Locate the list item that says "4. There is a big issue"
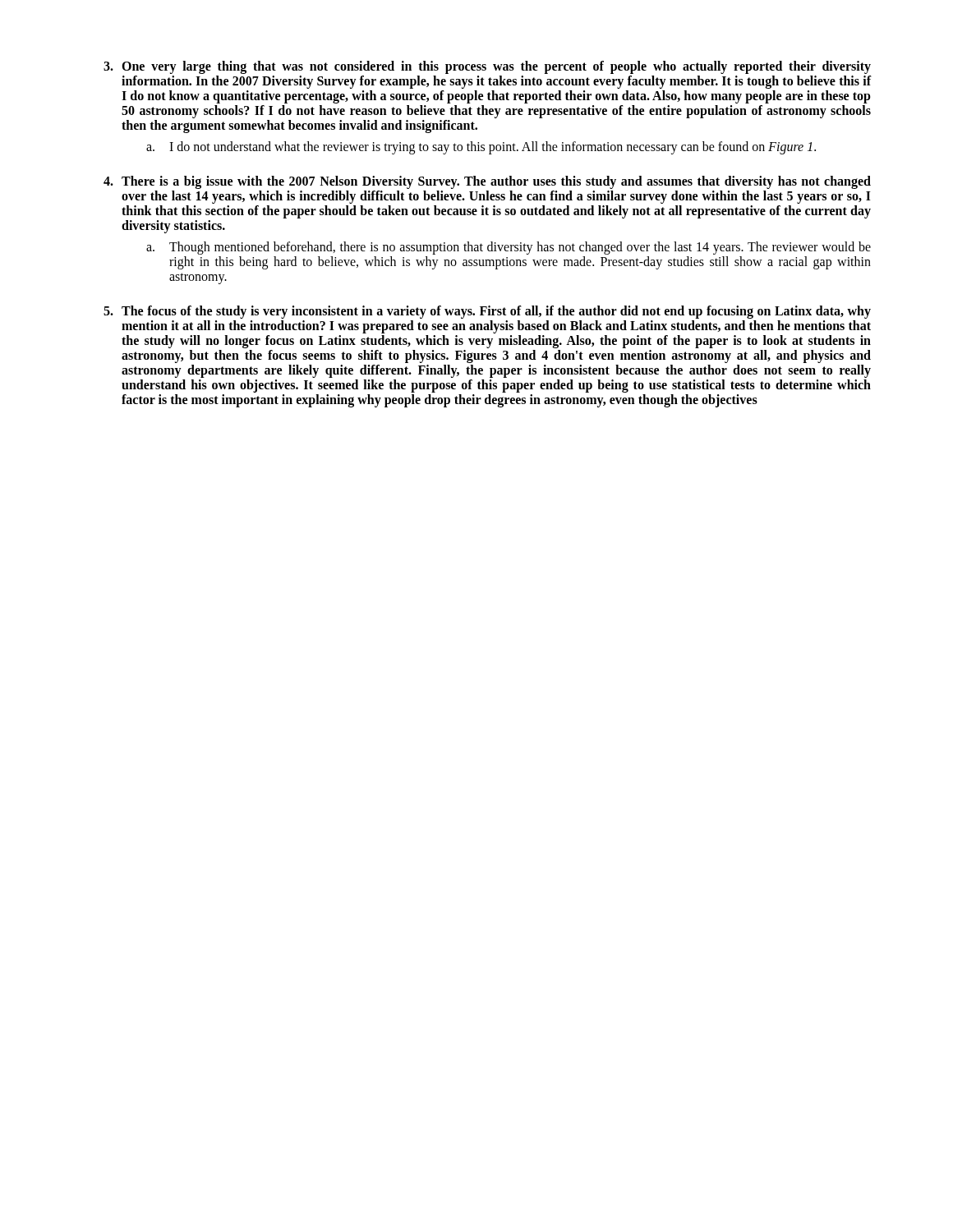953x1232 pixels. (x=487, y=182)
